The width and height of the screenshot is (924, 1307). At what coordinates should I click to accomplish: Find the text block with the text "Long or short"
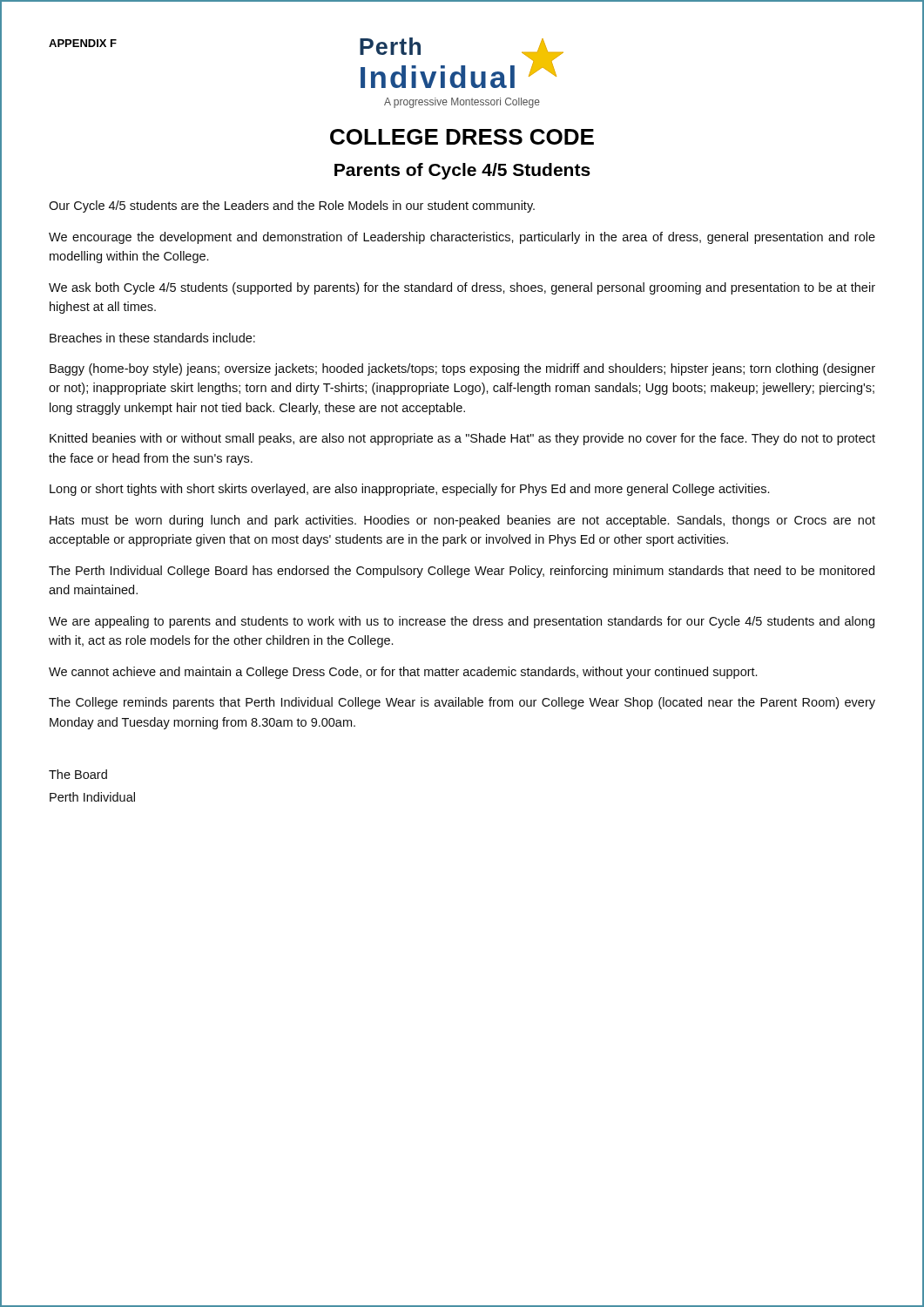(x=410, y=489)
